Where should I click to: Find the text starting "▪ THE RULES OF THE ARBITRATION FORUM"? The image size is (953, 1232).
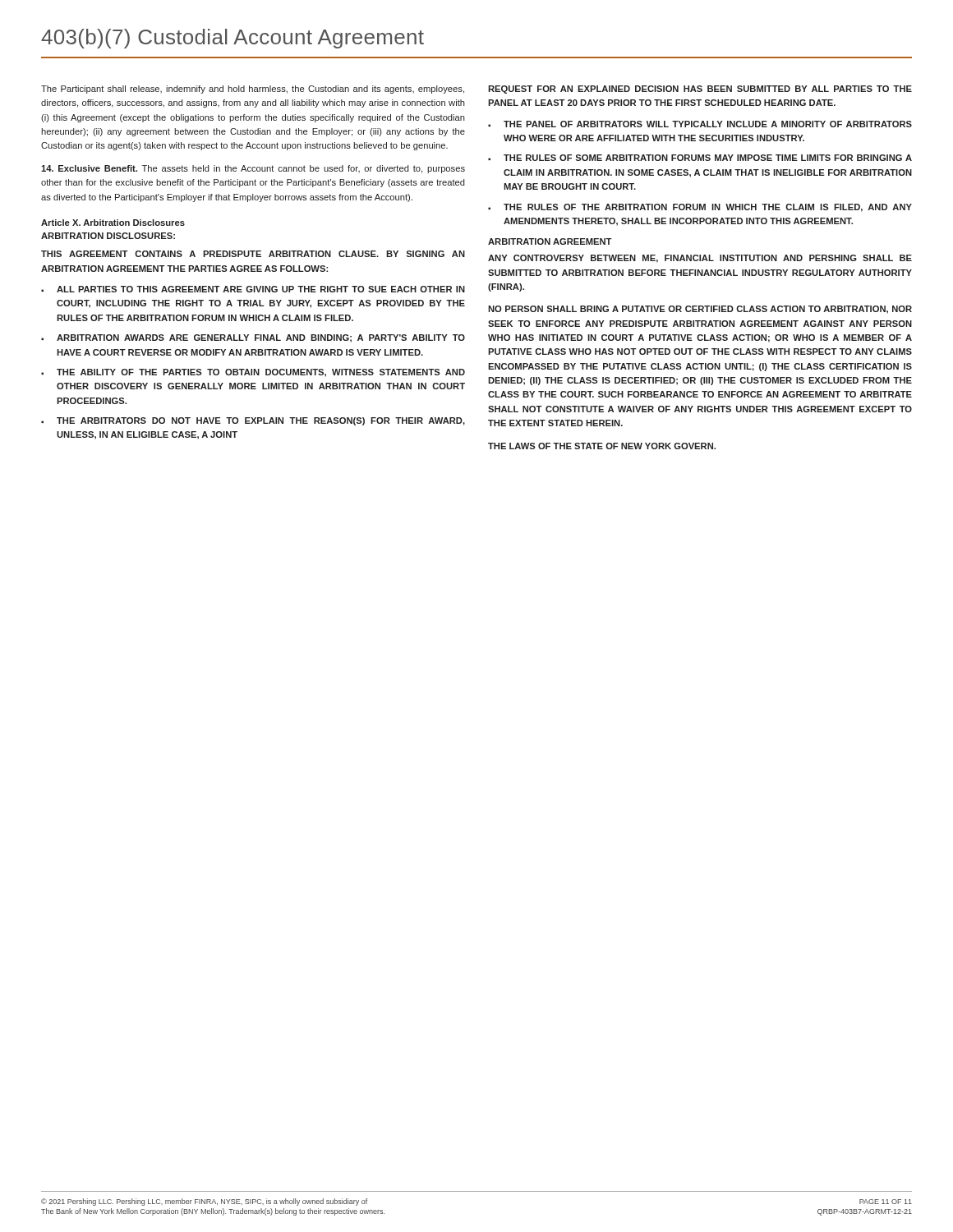700,214
